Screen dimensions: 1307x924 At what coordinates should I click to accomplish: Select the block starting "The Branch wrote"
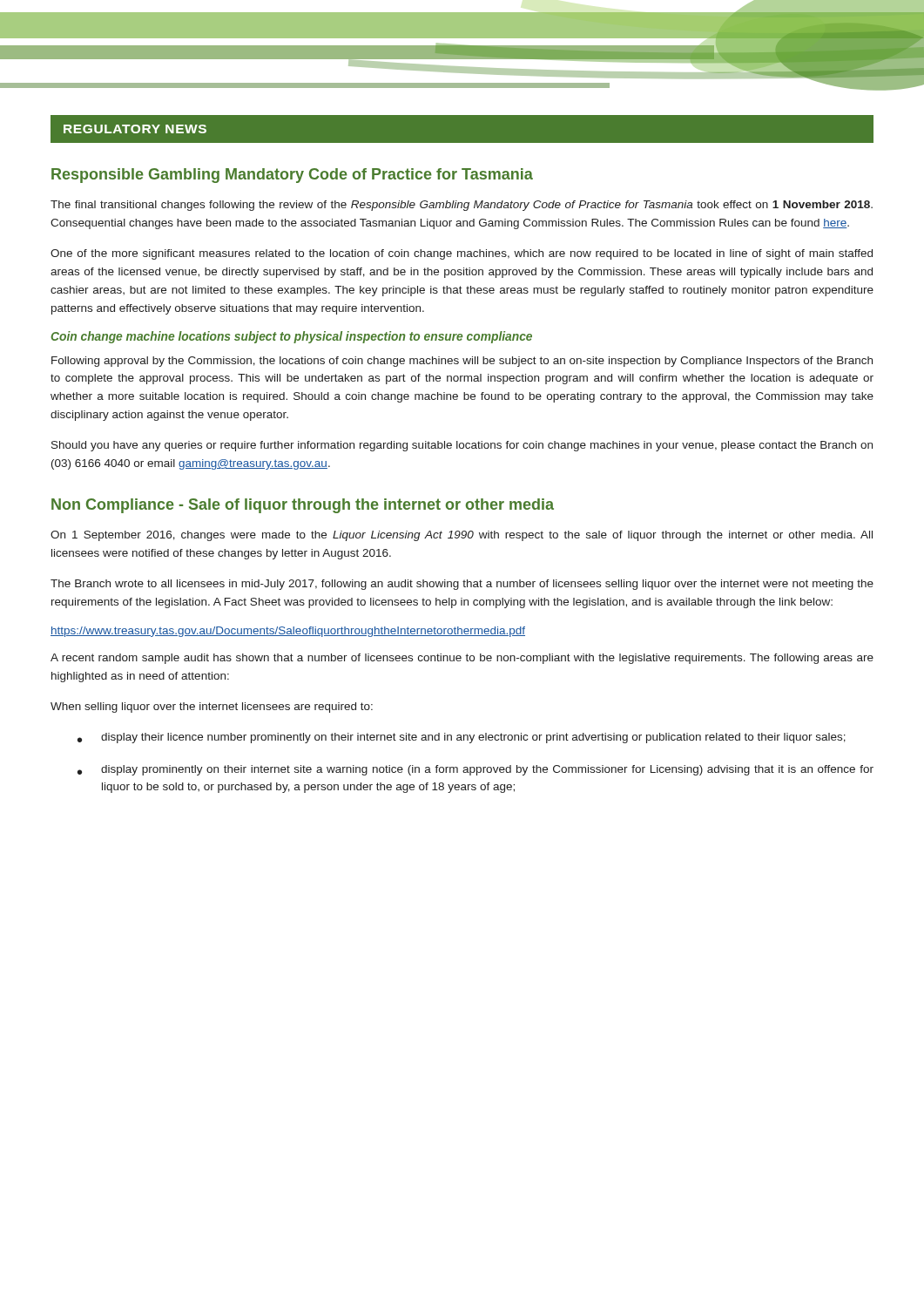click(x=462, y=592)
